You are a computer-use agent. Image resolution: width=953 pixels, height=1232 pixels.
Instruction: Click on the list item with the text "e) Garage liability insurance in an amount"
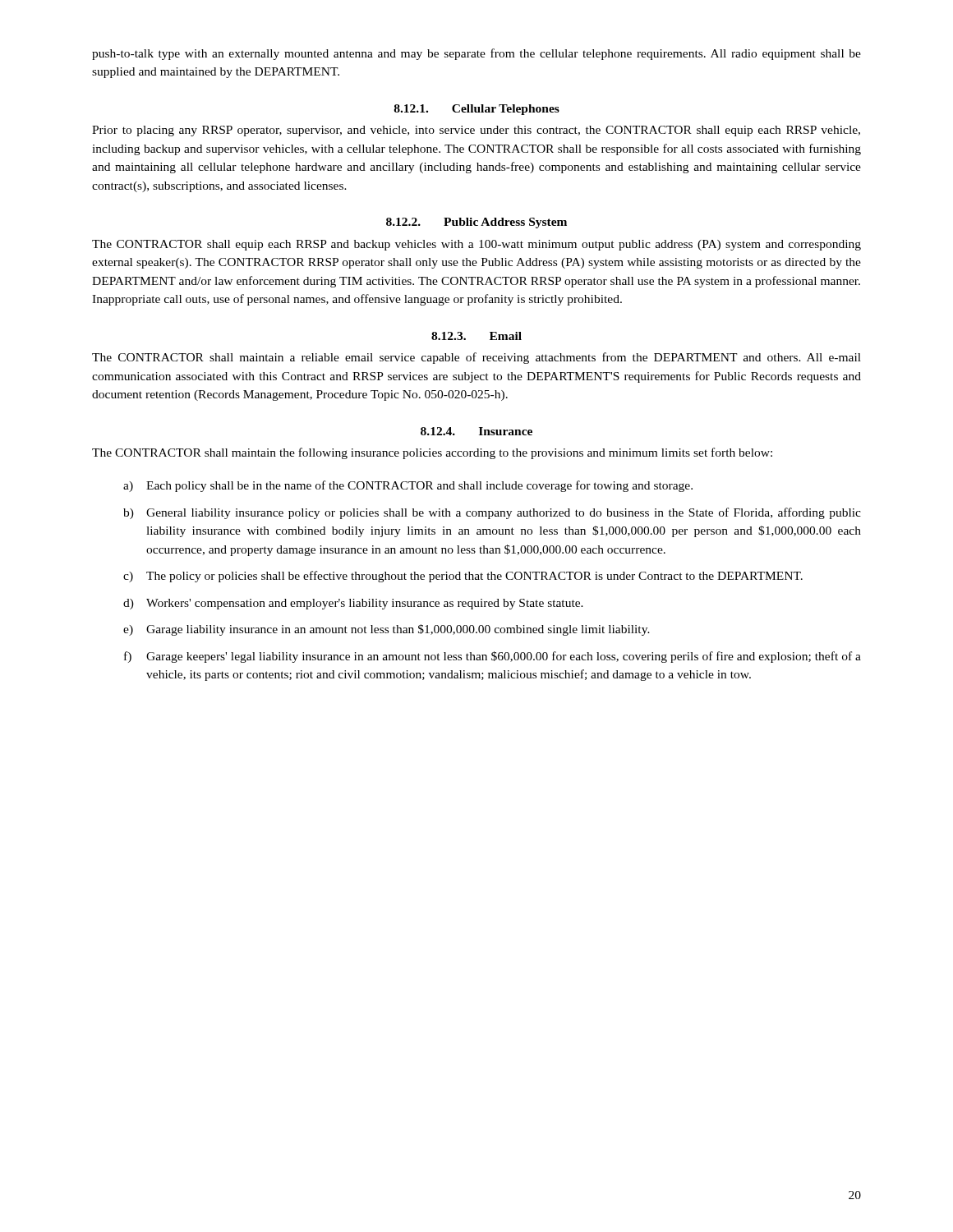[492, 630]
